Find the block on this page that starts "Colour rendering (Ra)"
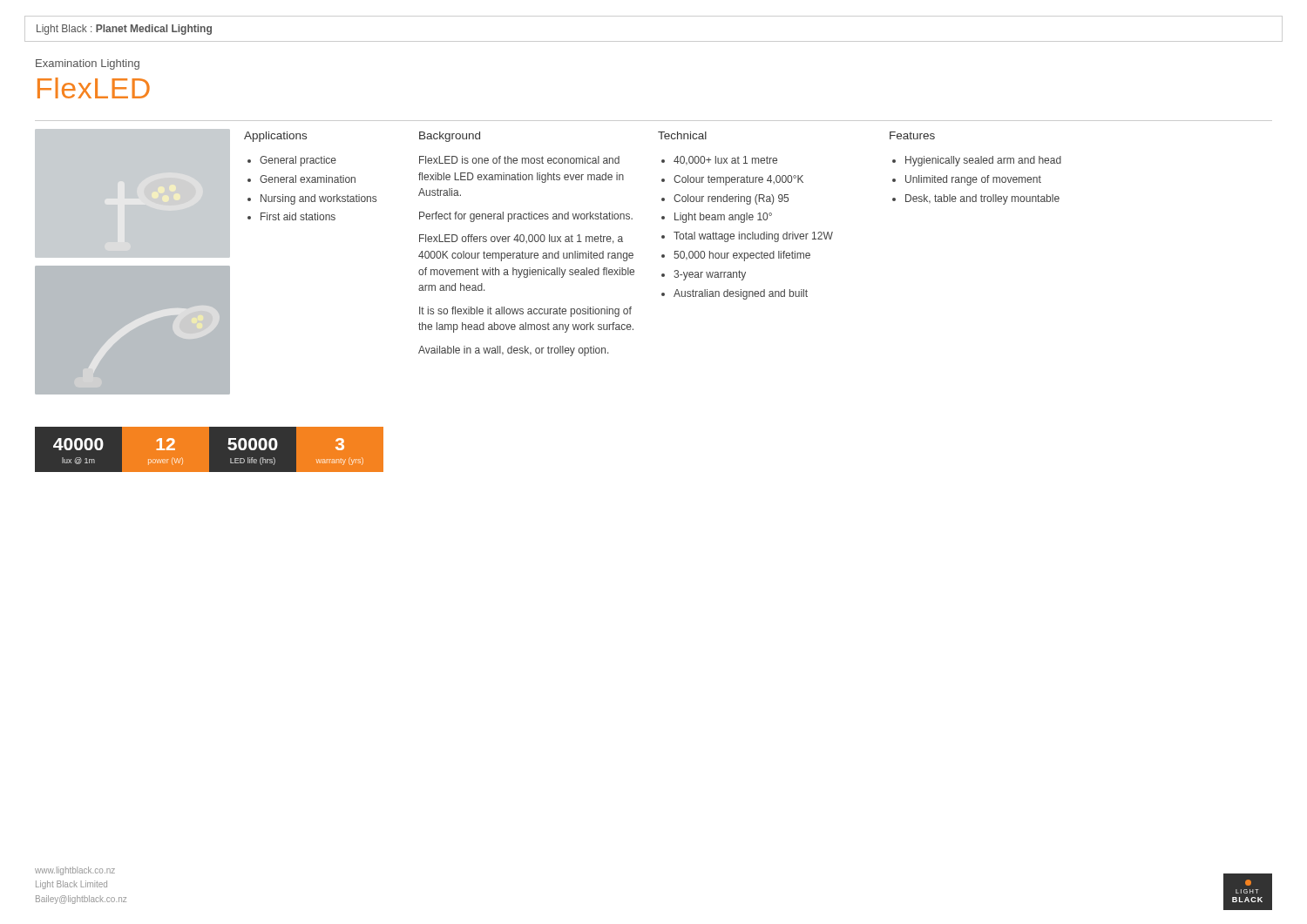This screenshot has height=924, width=1307. (x=731, y=198)
